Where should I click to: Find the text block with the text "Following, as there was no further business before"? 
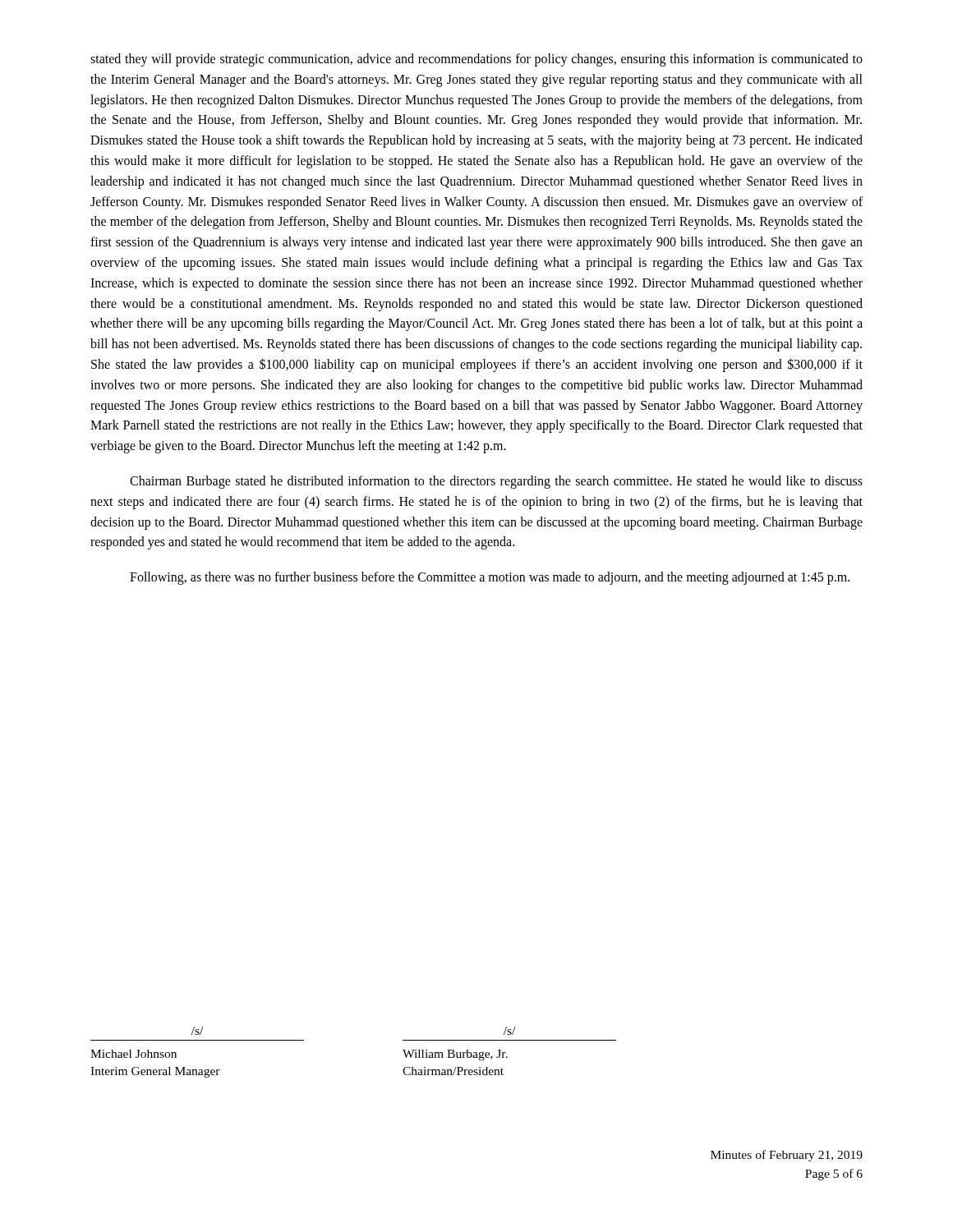[476, 578]
